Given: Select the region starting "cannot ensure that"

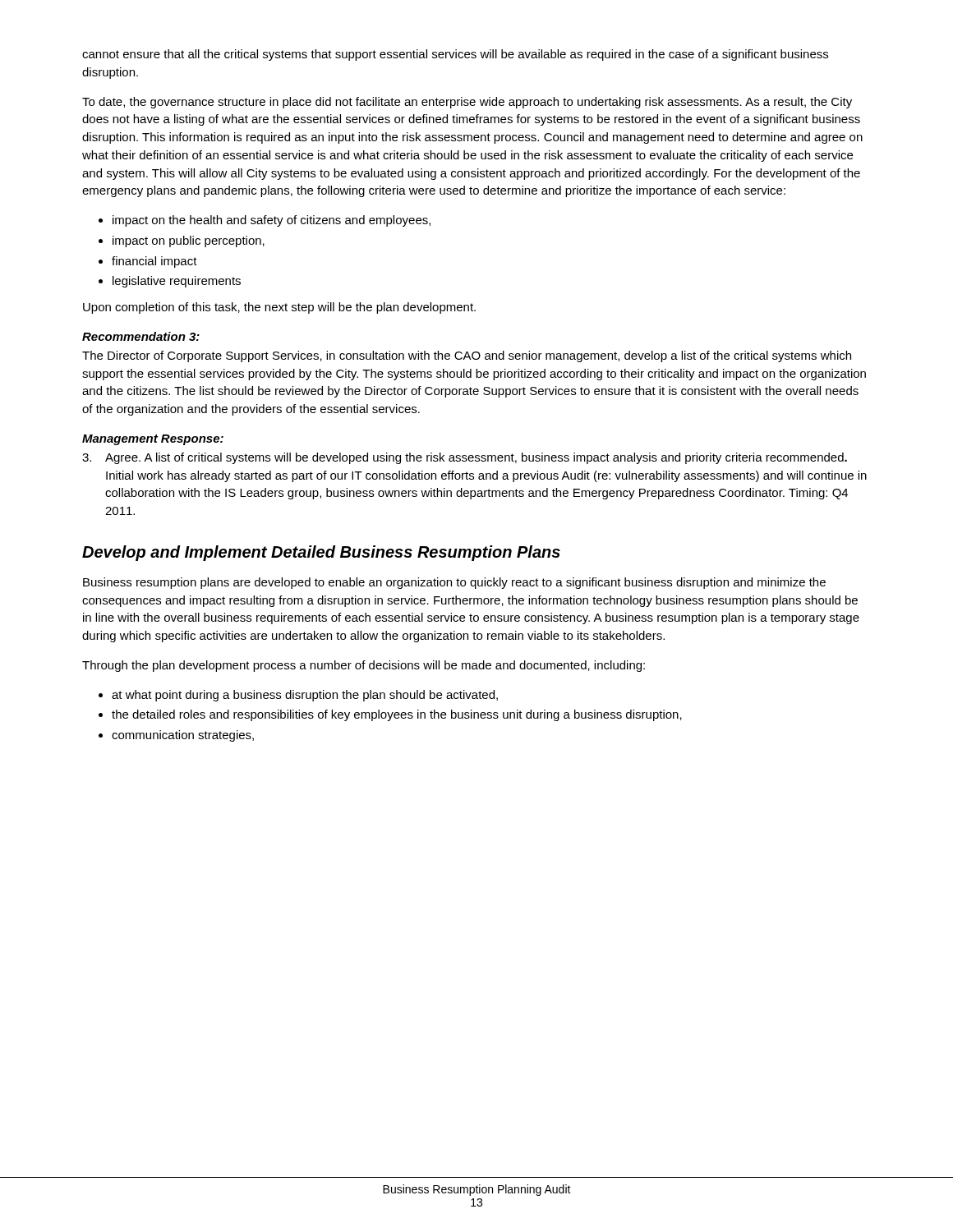Looking at the screenshot, I should [x=455, y=63].
